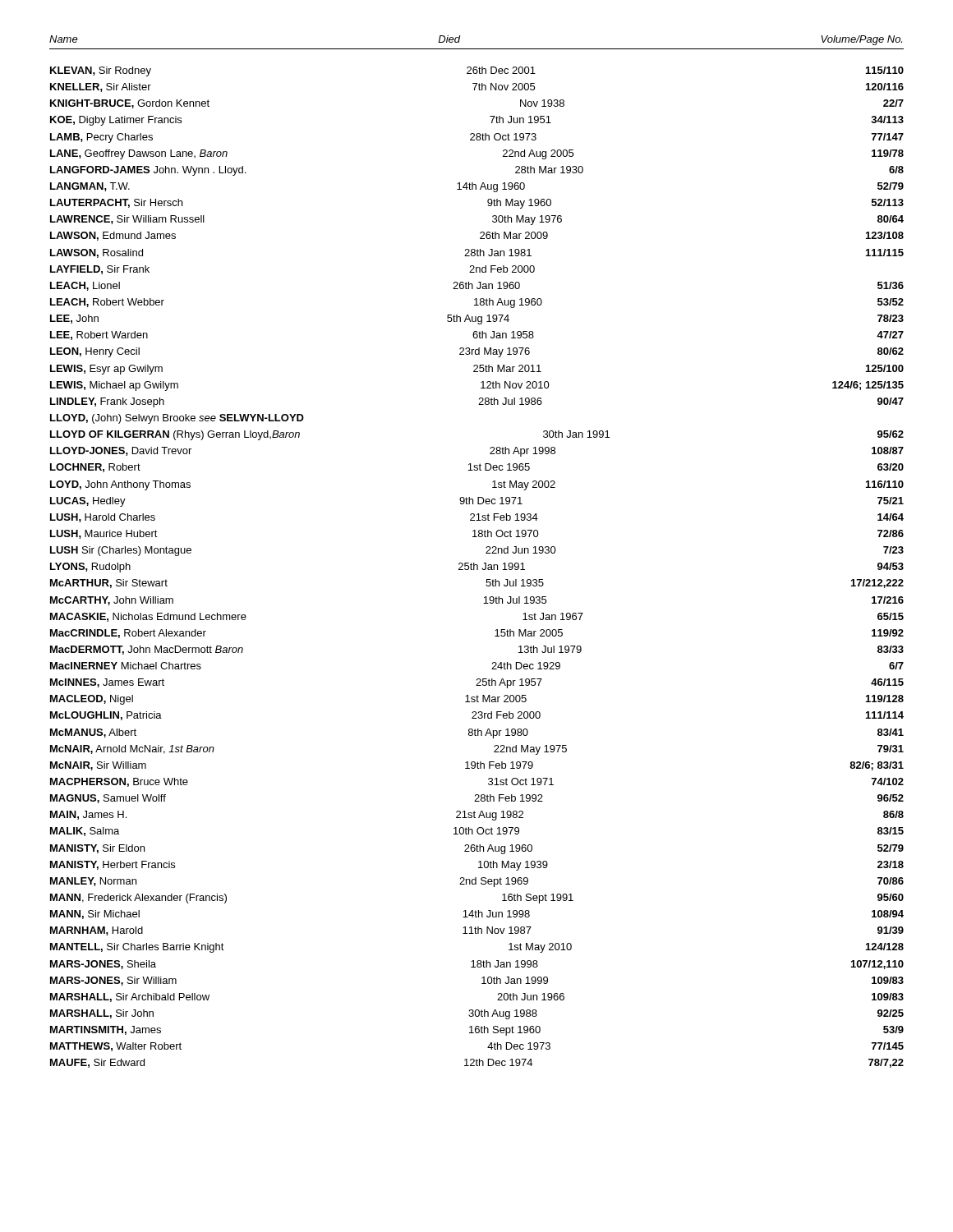Point to "MARS-JONES, Sheila 18th Jan 1998 107/12,110"
This screenshot has height=1232, width=953.
tap(476, 964)
